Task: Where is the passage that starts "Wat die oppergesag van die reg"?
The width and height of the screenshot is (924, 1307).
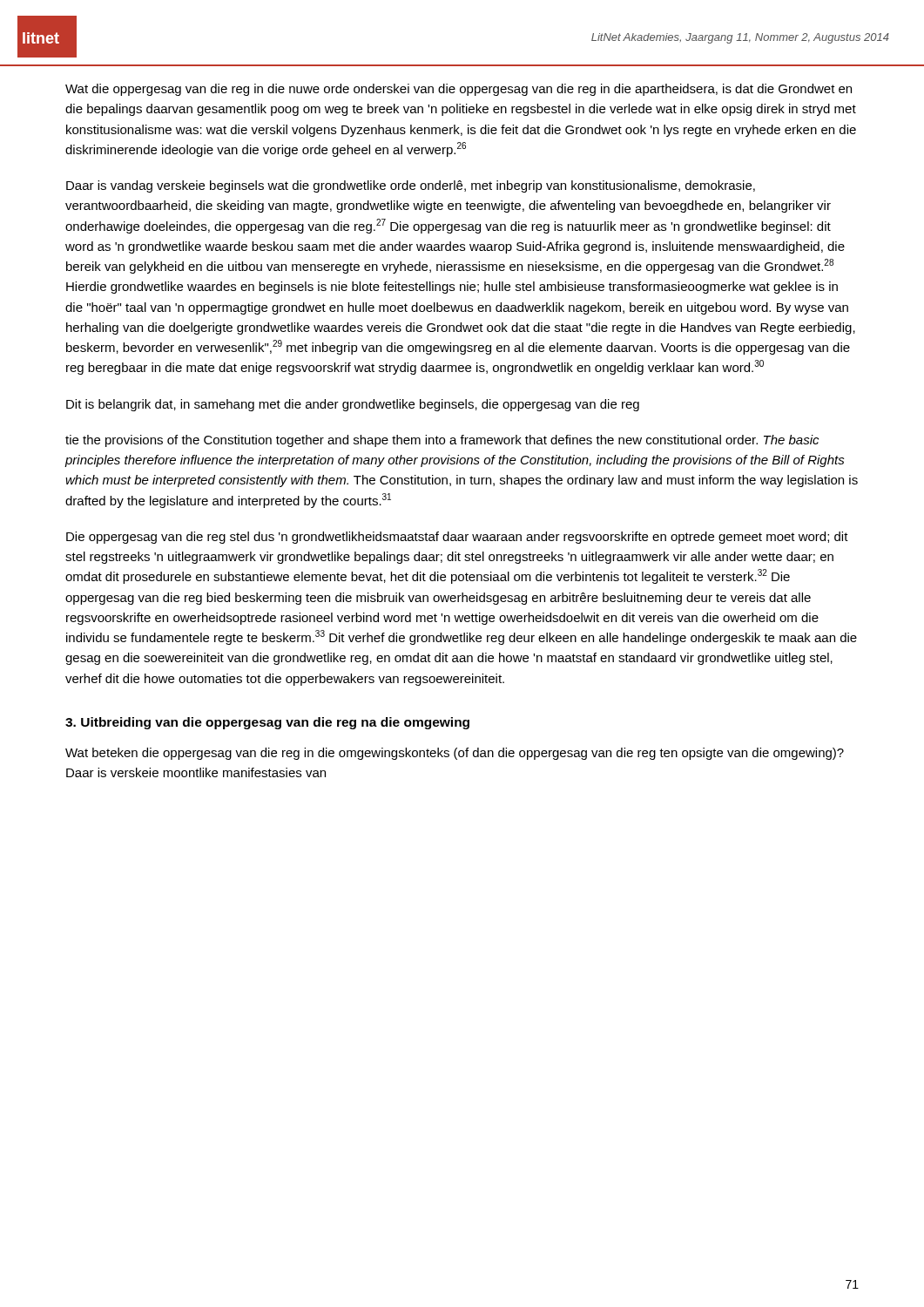Action: point(461,119)
